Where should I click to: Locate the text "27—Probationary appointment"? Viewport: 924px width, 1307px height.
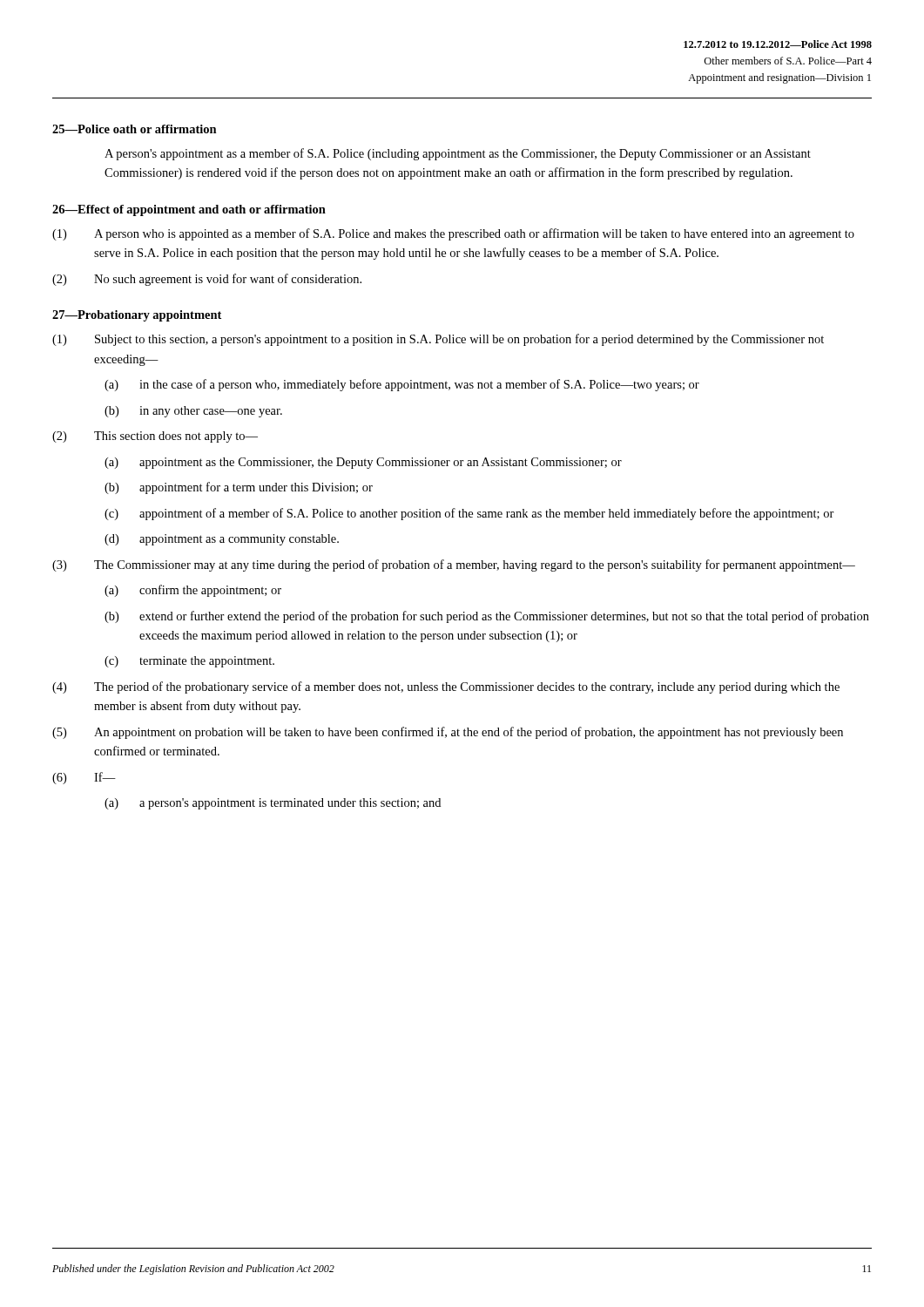[137, 315]
